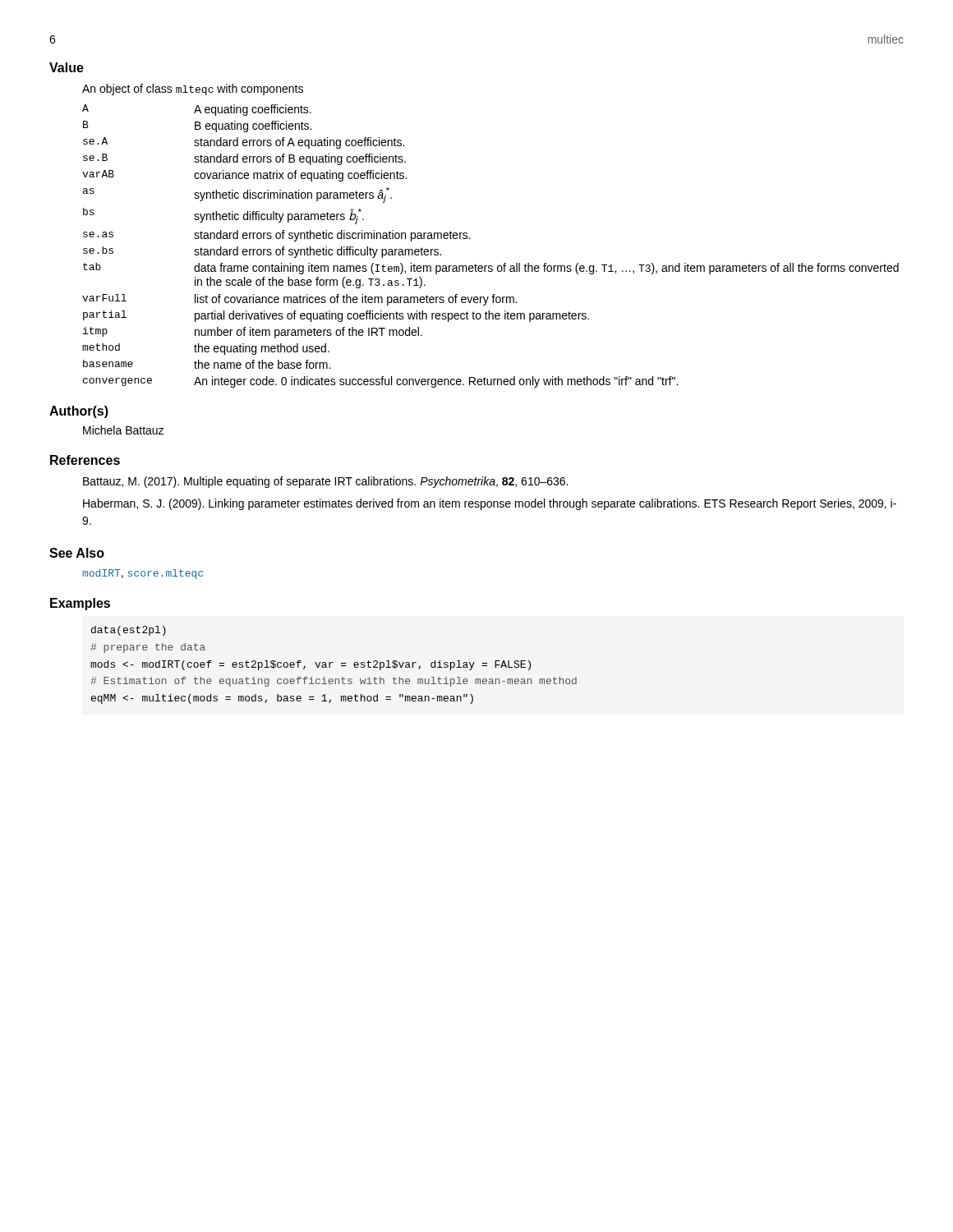Viewport: 953px width, 1232px height.
Task: Click the passage that begins "se.as standard errors"
Action: [x=277, y=235]
